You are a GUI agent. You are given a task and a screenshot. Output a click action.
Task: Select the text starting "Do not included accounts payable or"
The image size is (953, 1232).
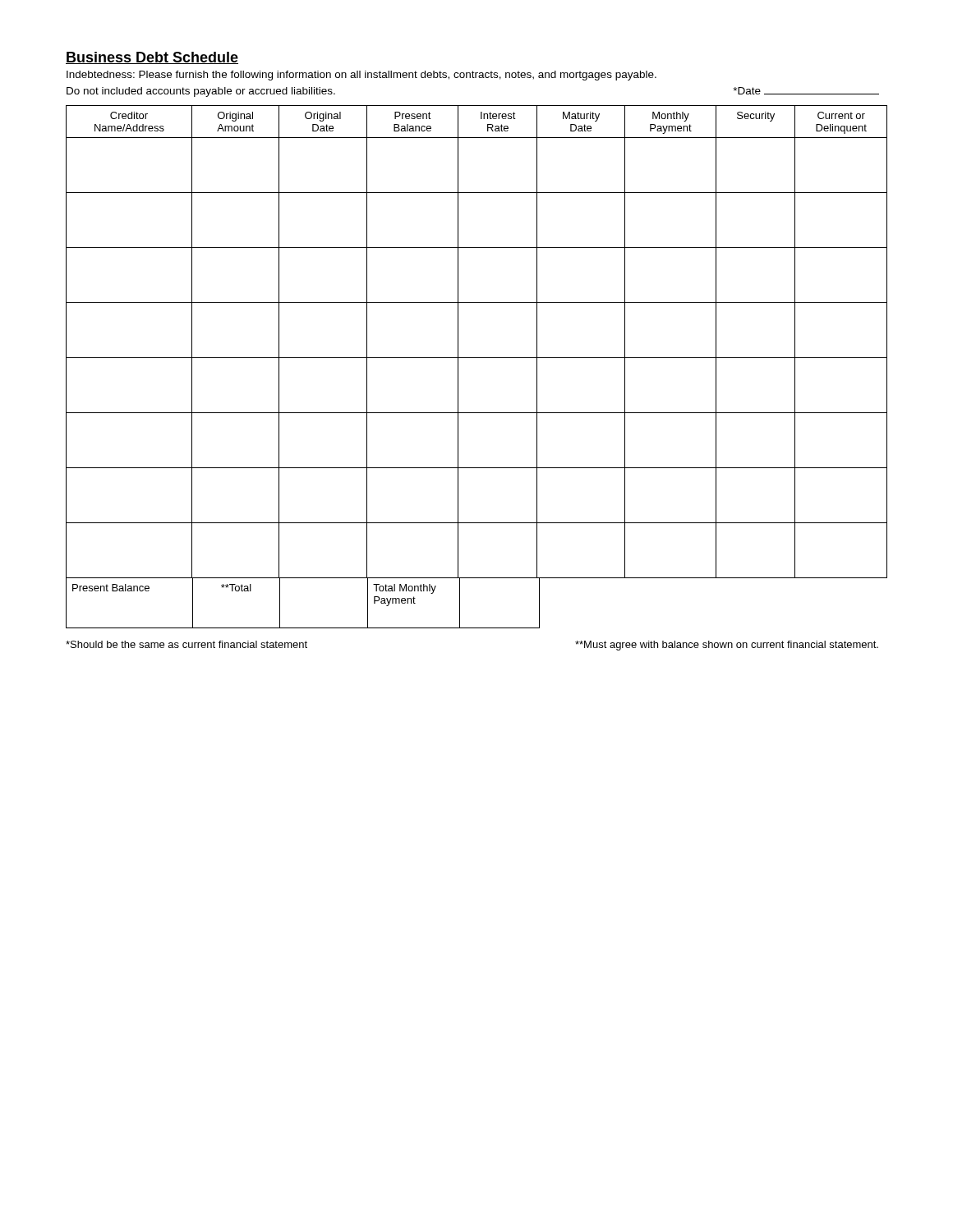click(x=201, y=91)
